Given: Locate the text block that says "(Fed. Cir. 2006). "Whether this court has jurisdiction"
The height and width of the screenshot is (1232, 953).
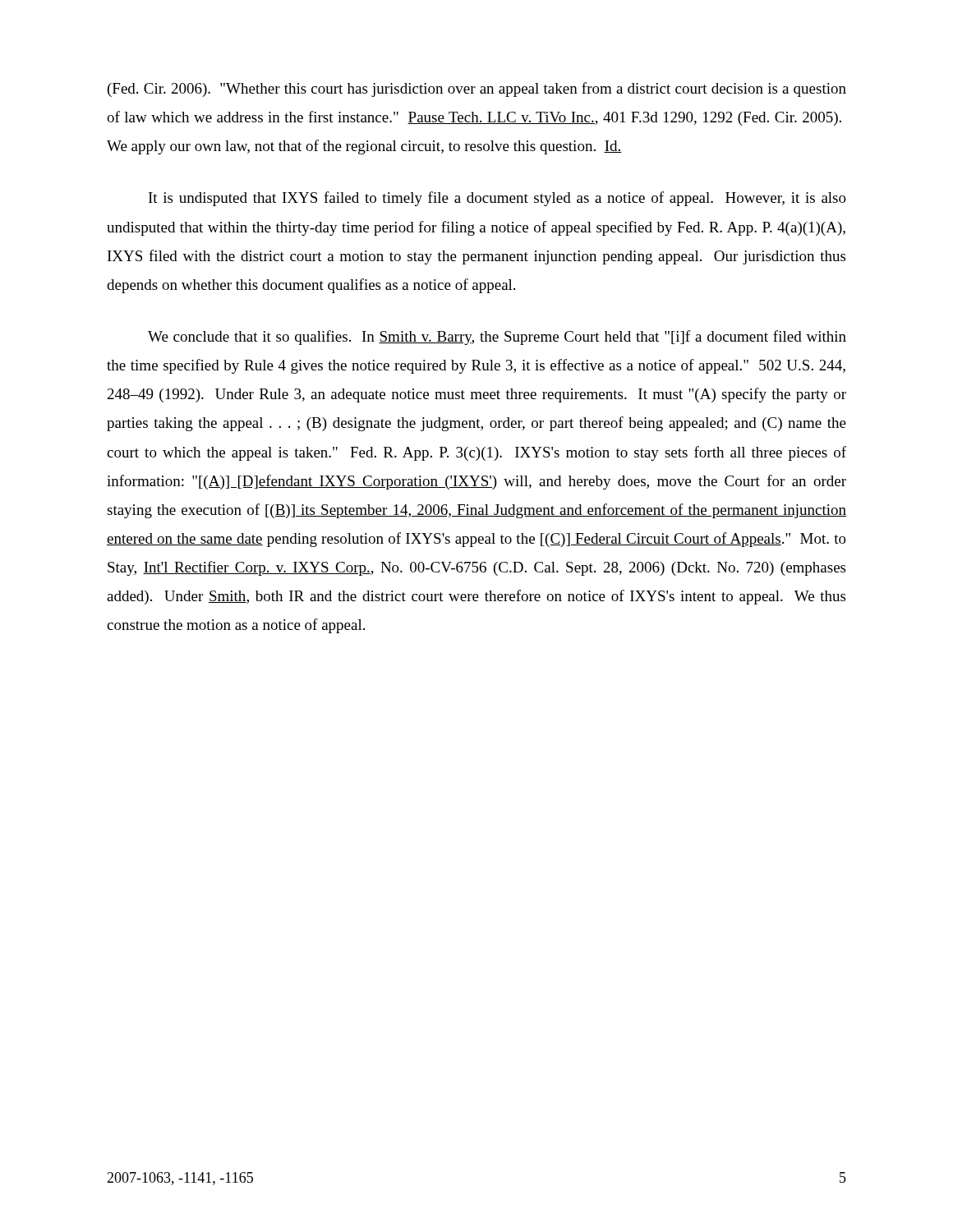Looking at the screenshot, I should (x=476, y=117).
